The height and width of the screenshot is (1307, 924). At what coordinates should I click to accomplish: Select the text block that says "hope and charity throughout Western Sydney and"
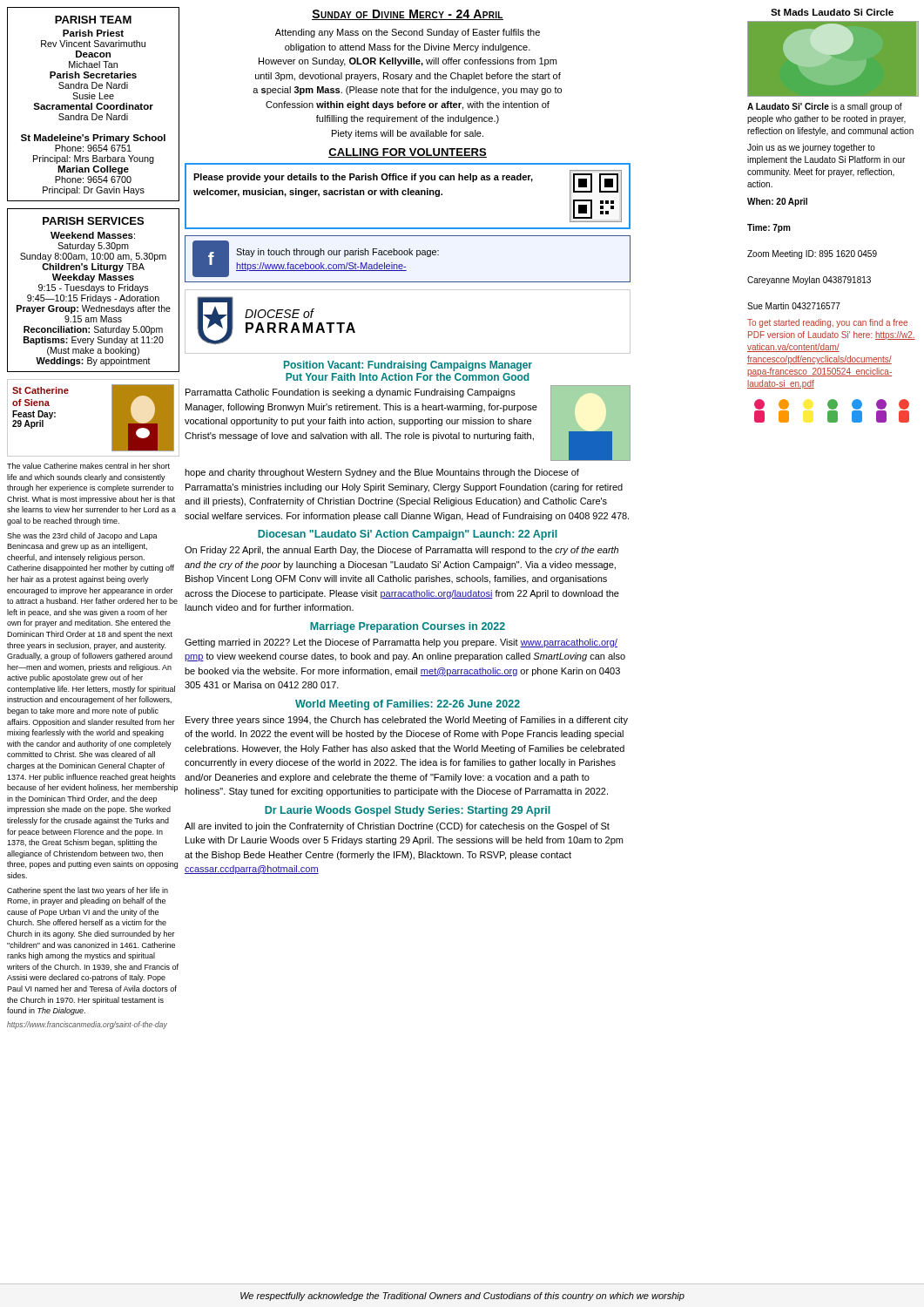tap(407, 494)
